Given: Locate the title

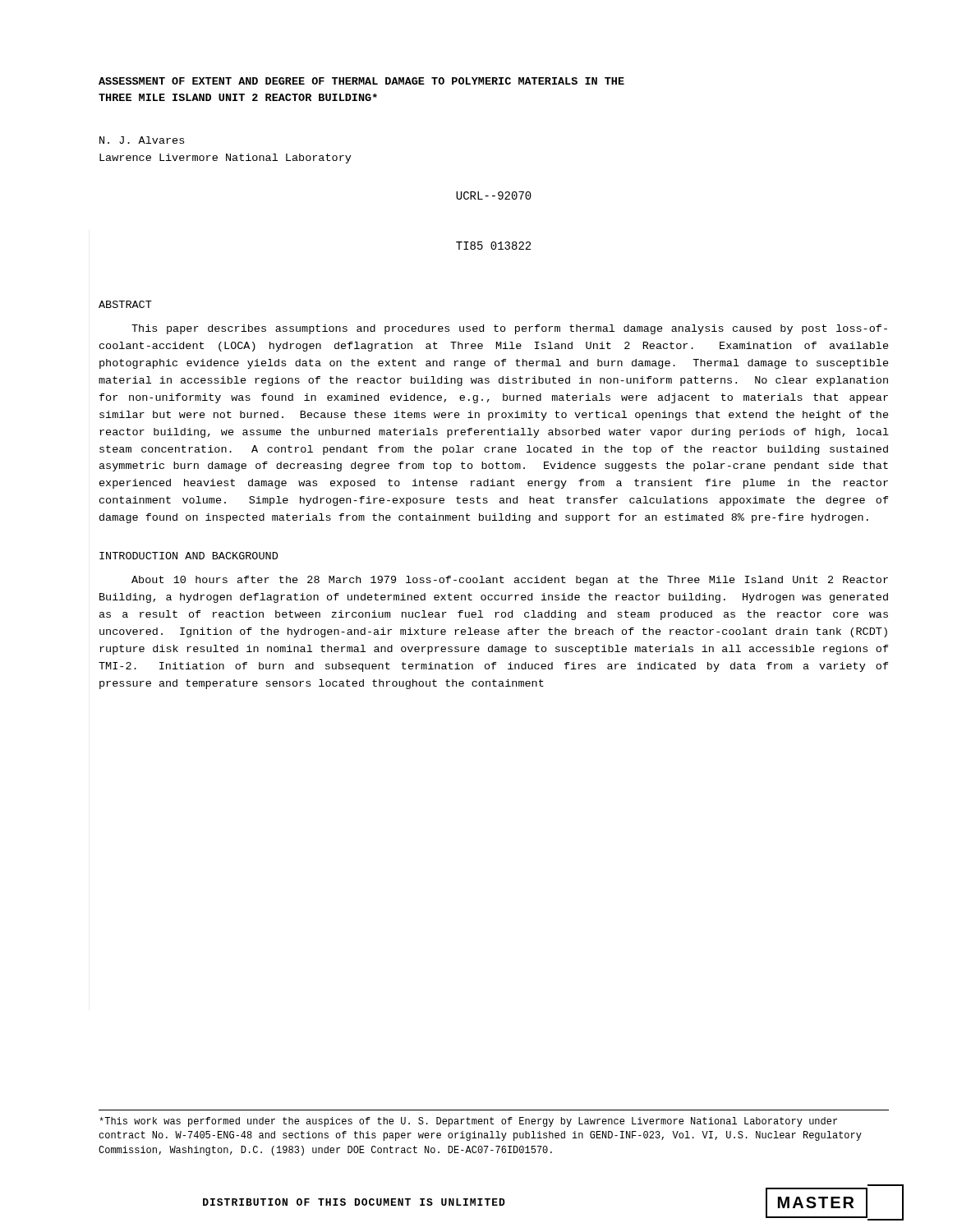Looking at the screenshot, I should (361, 90).
